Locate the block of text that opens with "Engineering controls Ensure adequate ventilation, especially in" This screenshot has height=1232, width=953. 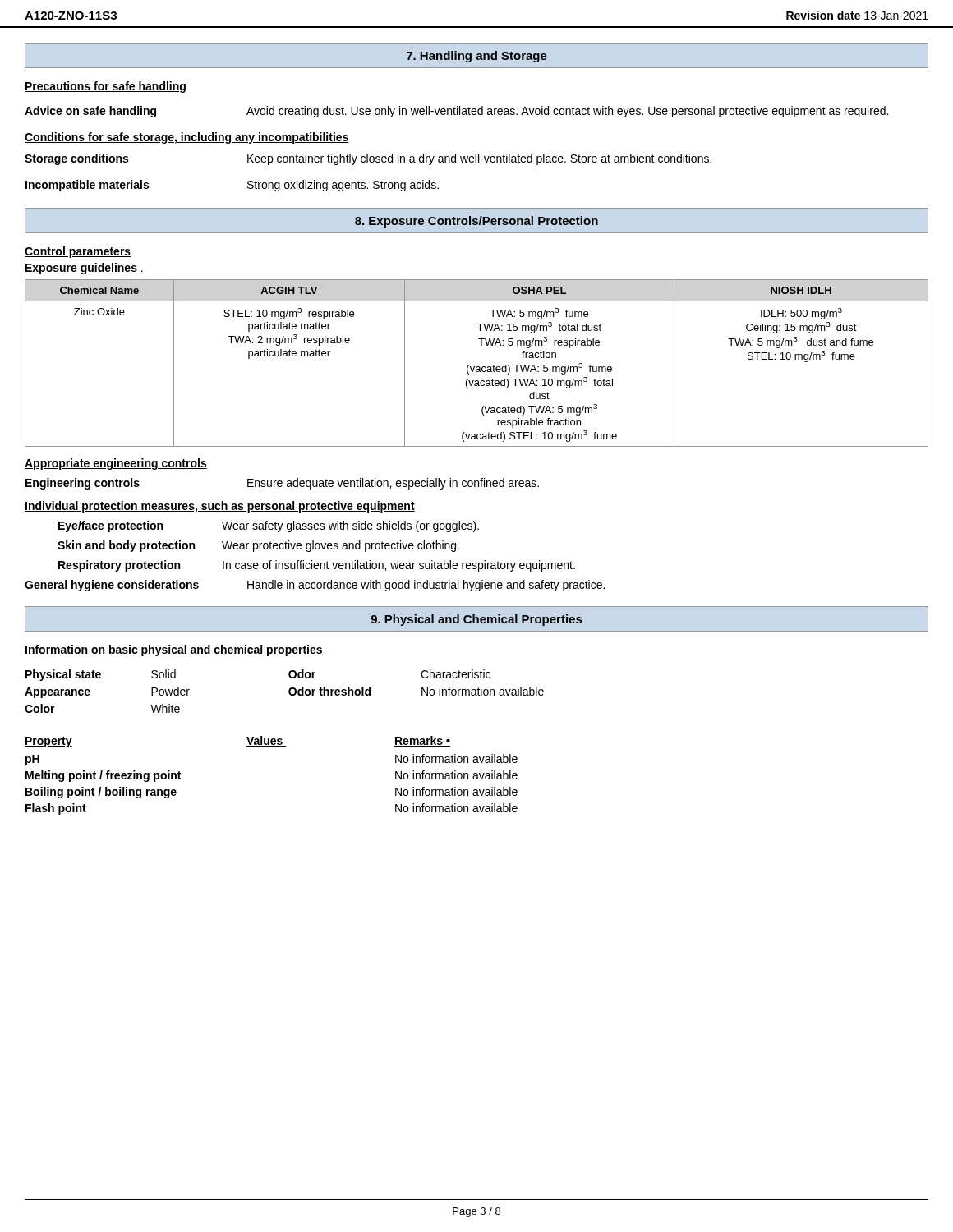pos(476,483)
